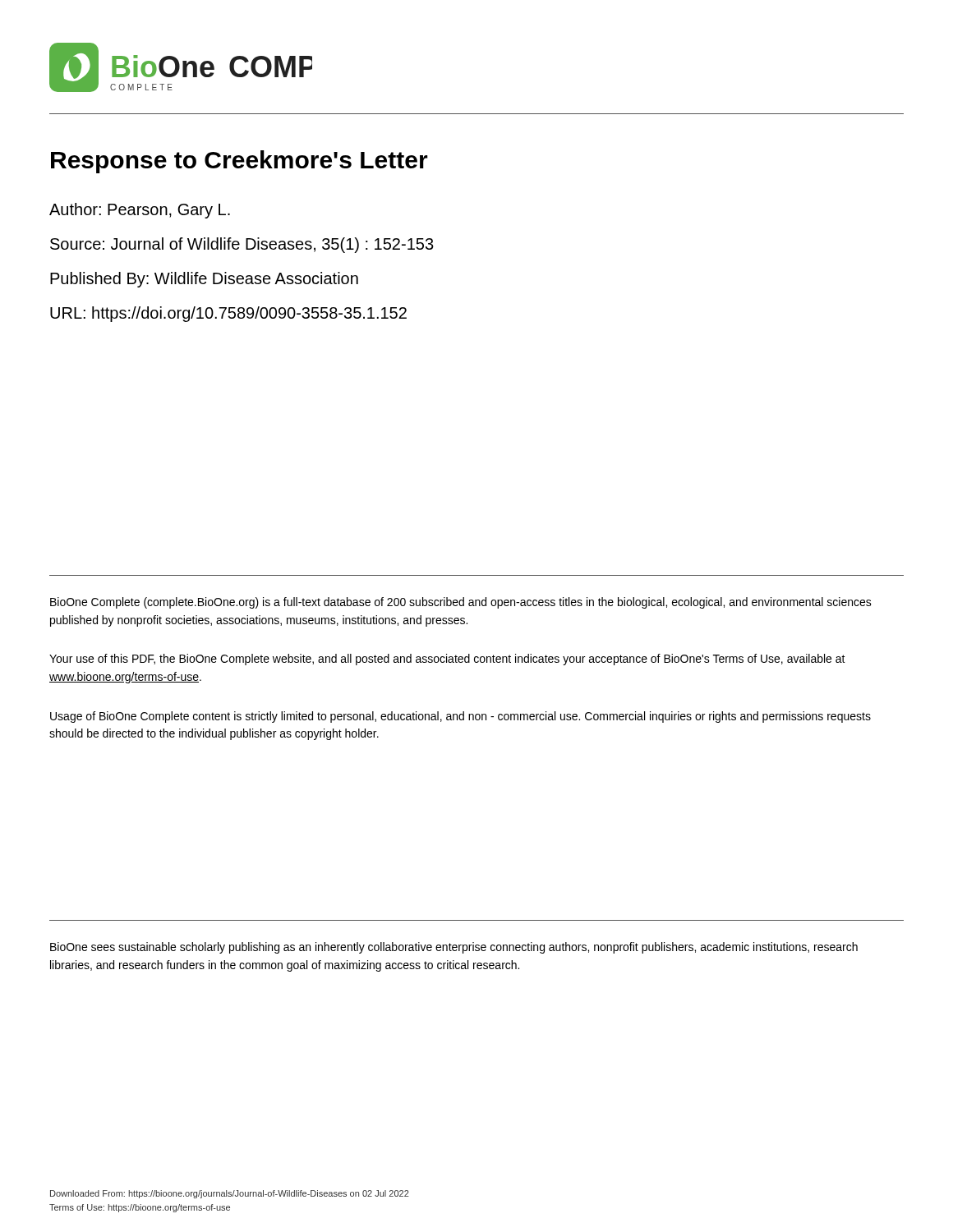Find "Published By: Wildlife Disease Association" on this page
Image resolution: width=953 pixels, height=1232 pixels.
pyautogui.click(x=204, y=278)
